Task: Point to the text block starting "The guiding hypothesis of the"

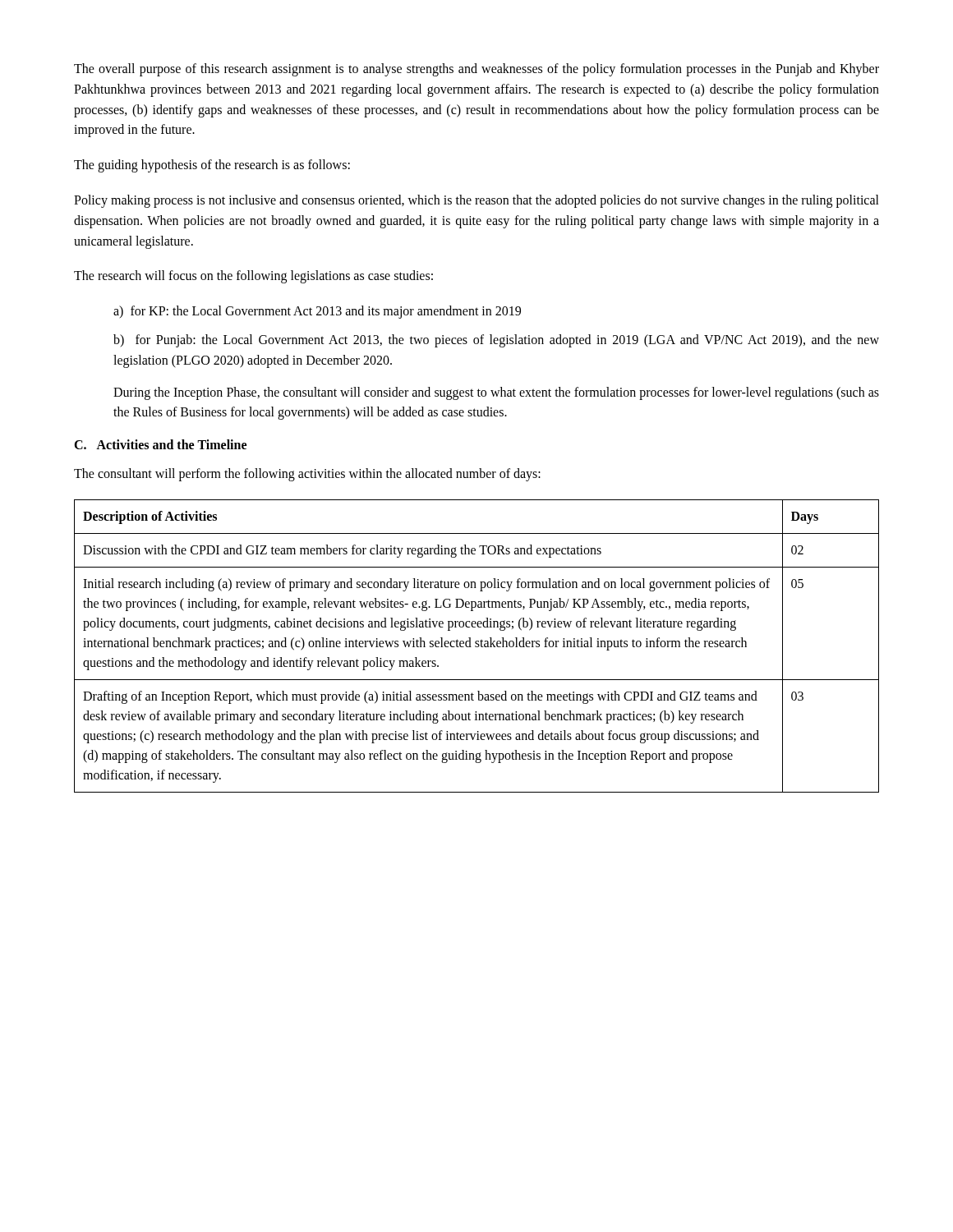Action: pos(212,165)
